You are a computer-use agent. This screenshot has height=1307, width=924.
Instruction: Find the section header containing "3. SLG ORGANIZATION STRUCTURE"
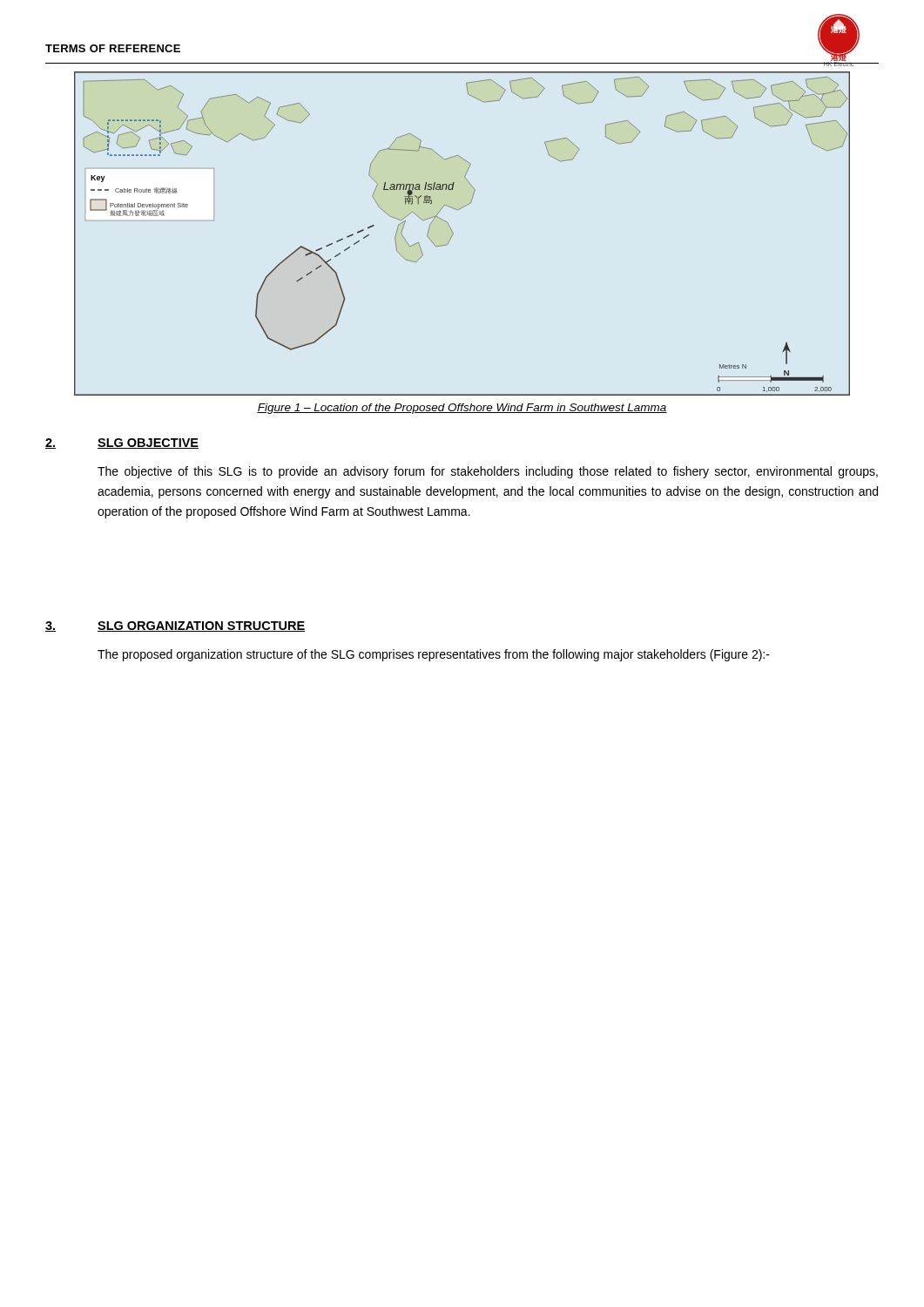pyautogui.click(x=175, y=626)
